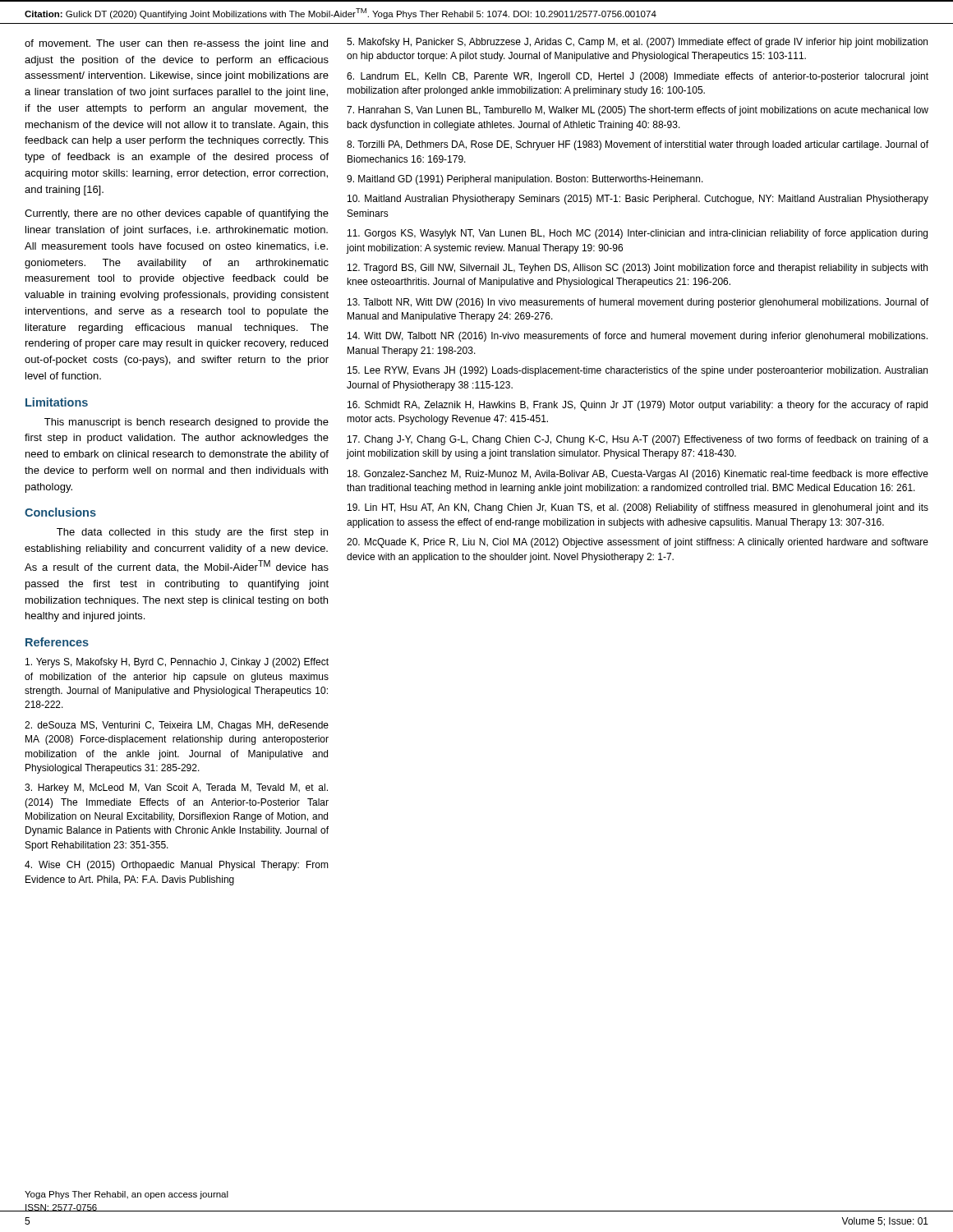Screen dimensions: 1232x953
Task: Select the text block starting "This manuscript is bench research designed"
Action: pos(177,454)
